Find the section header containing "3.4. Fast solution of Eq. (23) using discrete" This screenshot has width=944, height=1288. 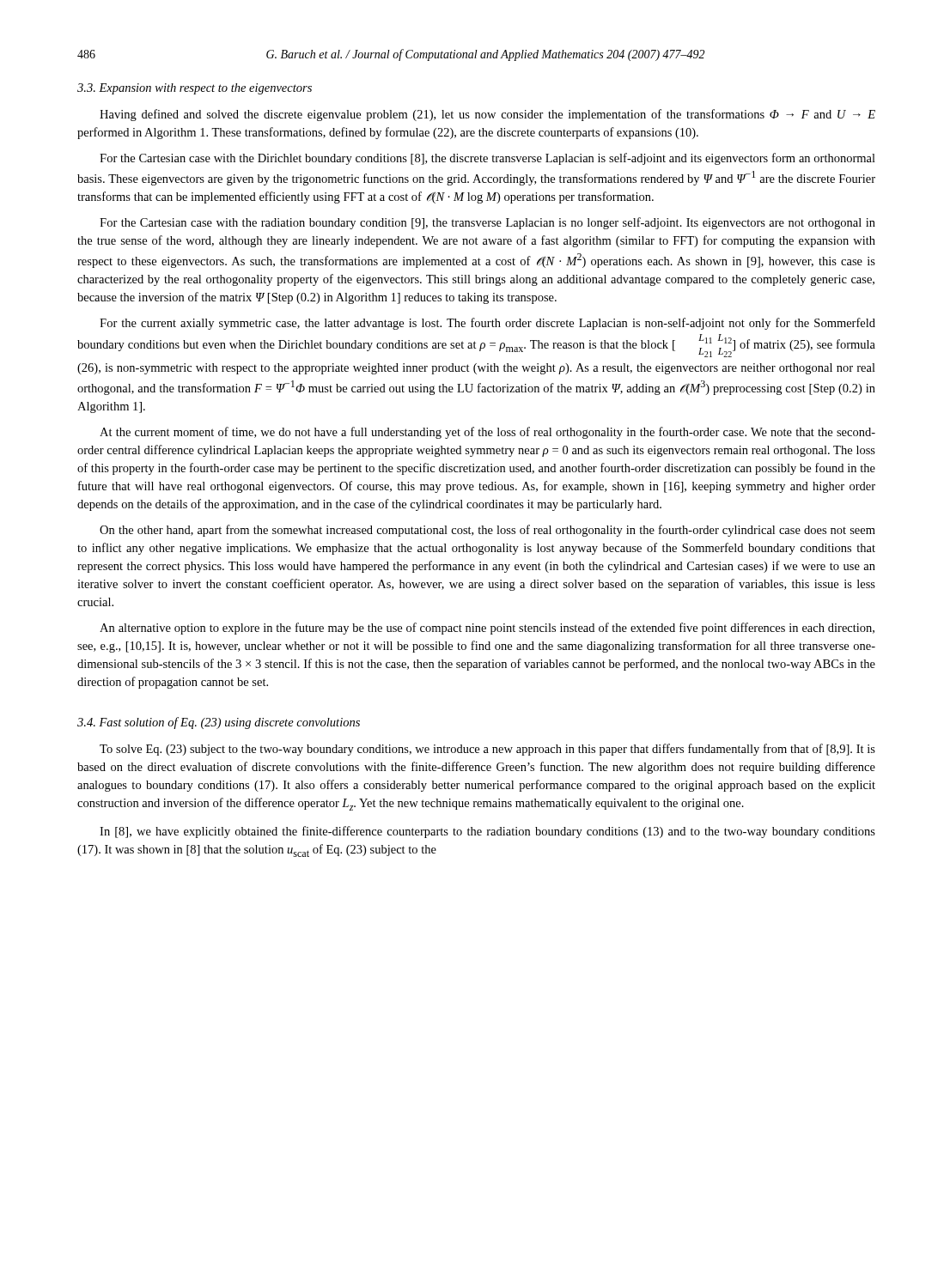point(219,722)
